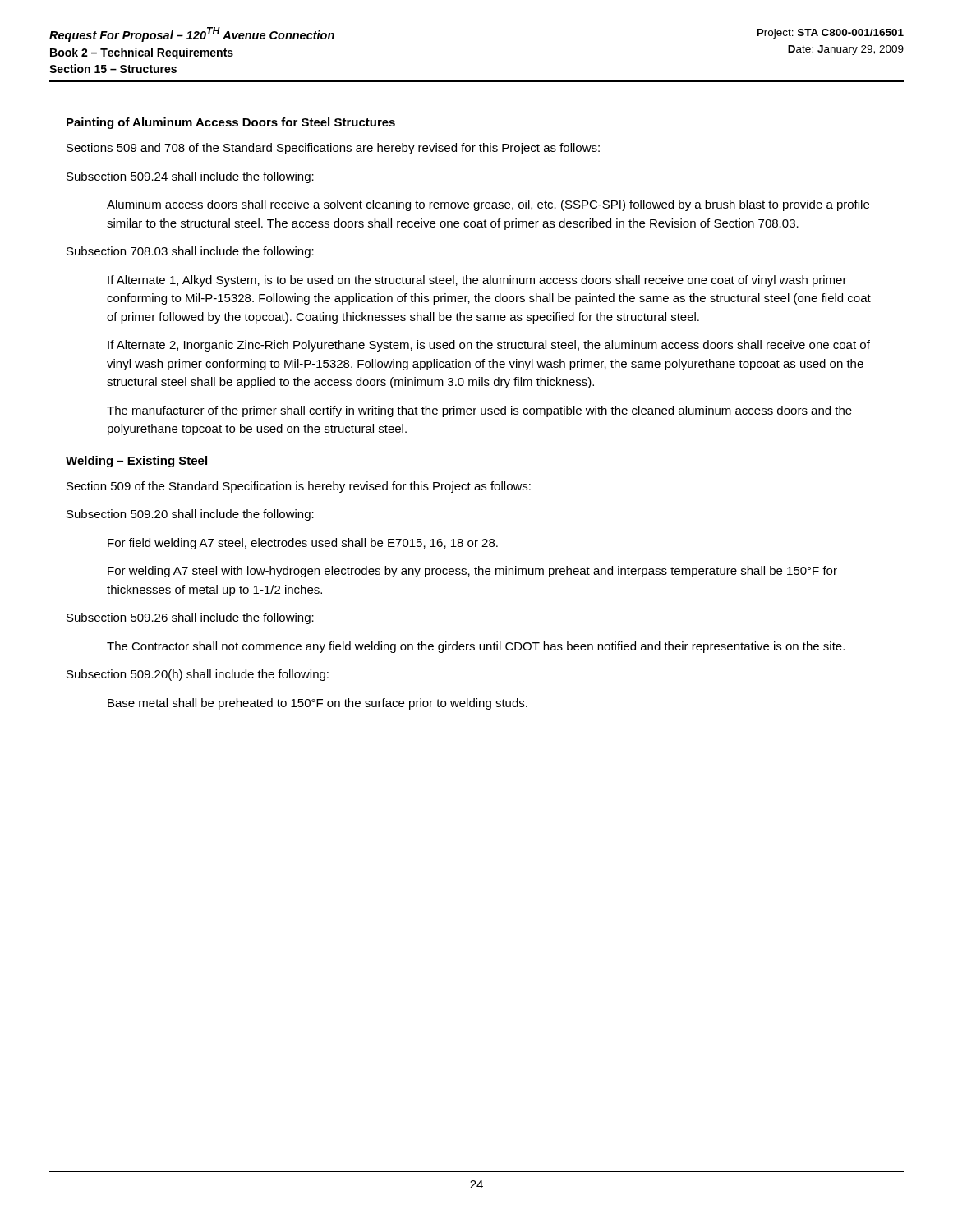Point to the block starting "If Alternate 2, Inorganic Zinc-Rich Polyurethane System,"

488,363
